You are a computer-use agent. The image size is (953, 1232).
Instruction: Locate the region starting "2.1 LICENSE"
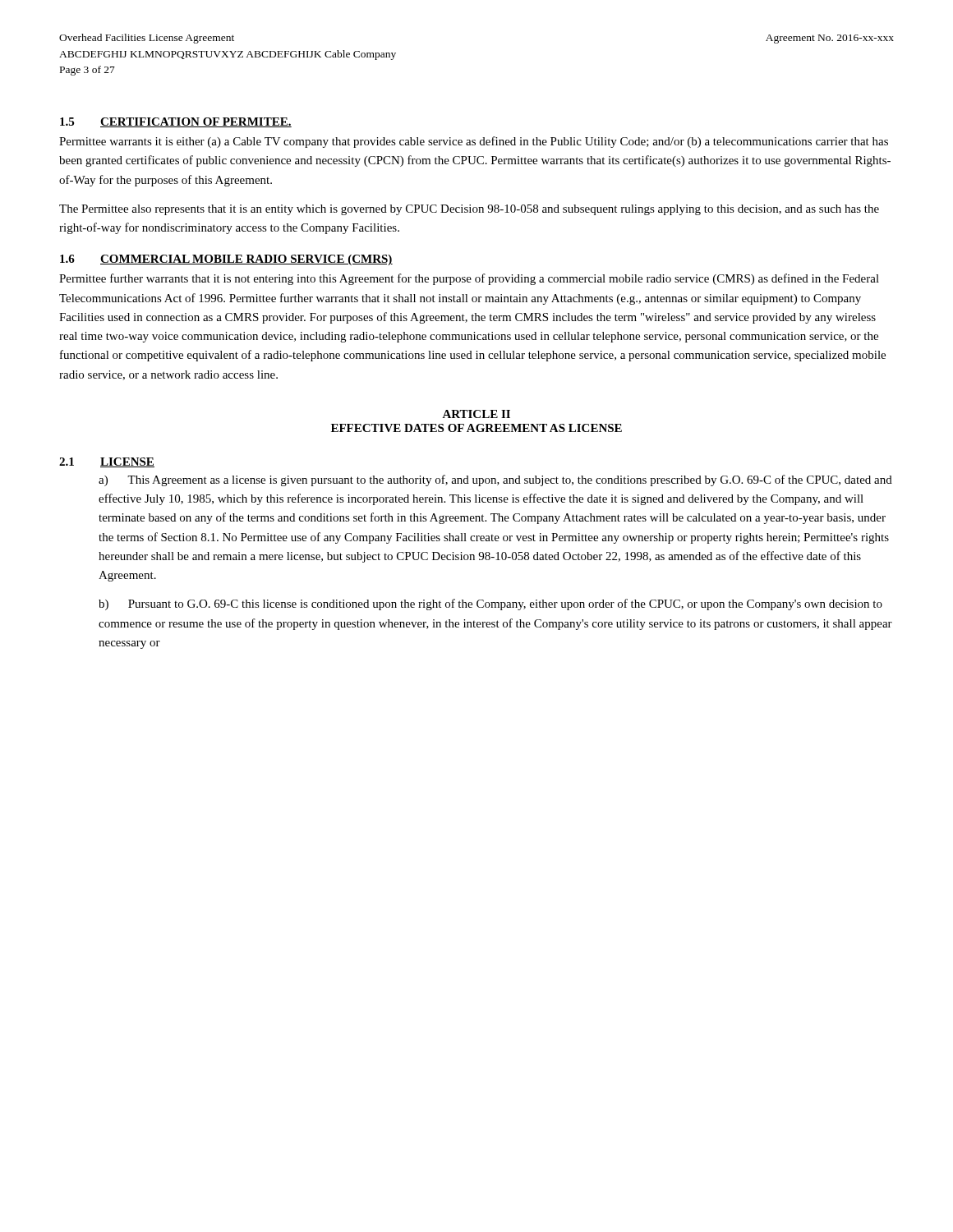click(x=107, y=462)
